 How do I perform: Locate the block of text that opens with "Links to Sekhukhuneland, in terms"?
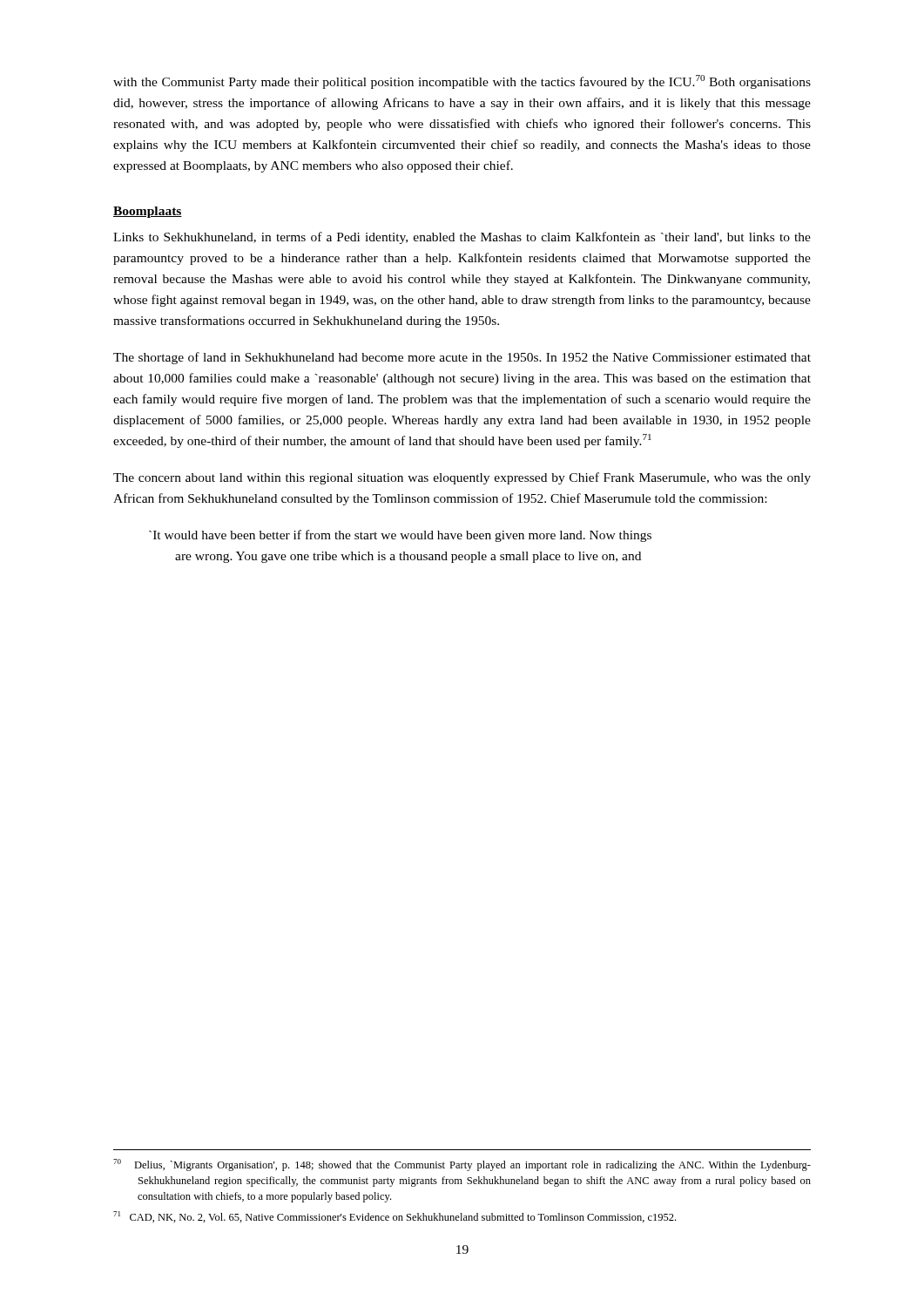[462, 279]
